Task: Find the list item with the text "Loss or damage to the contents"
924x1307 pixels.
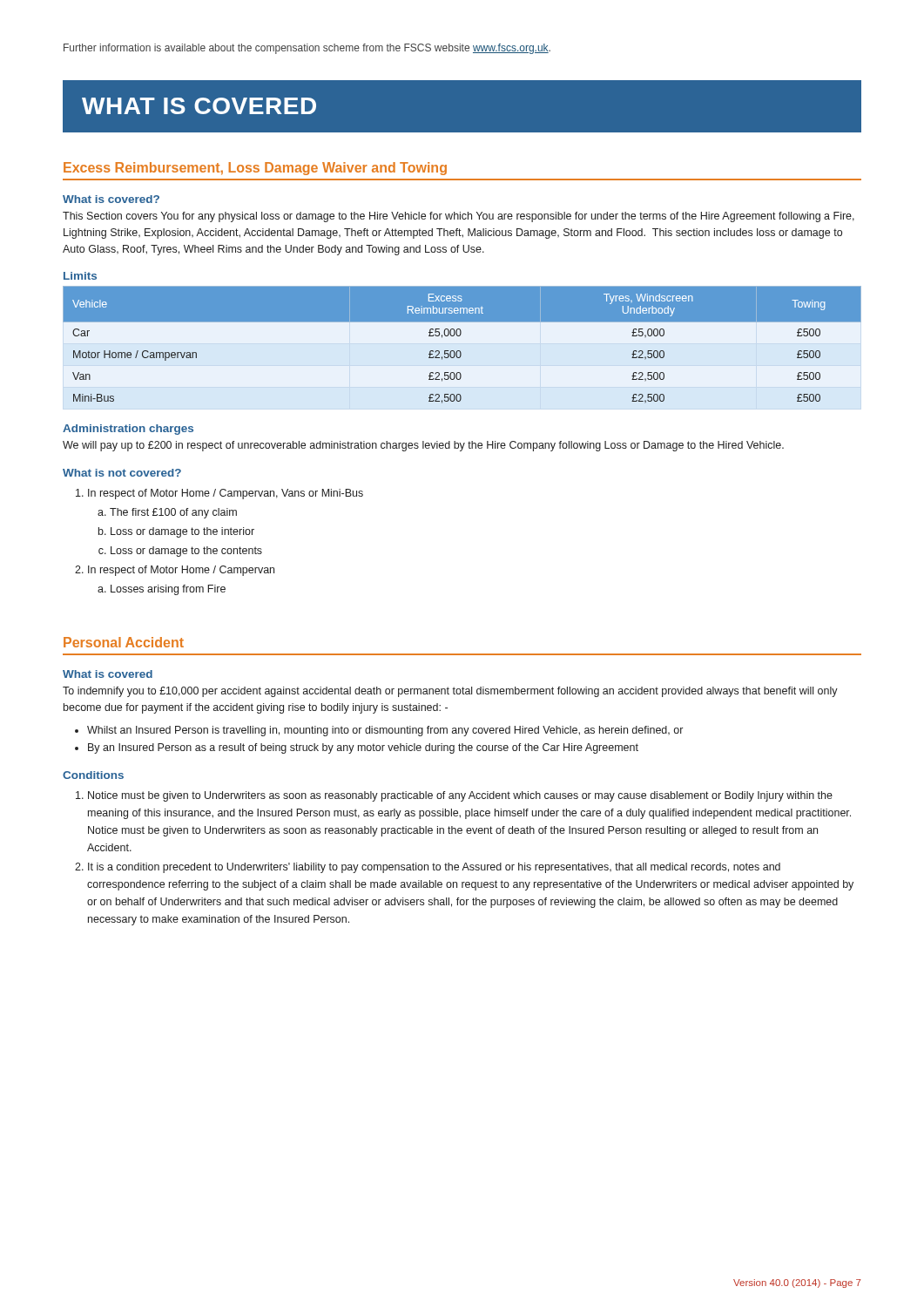Action: coord(186,551)
